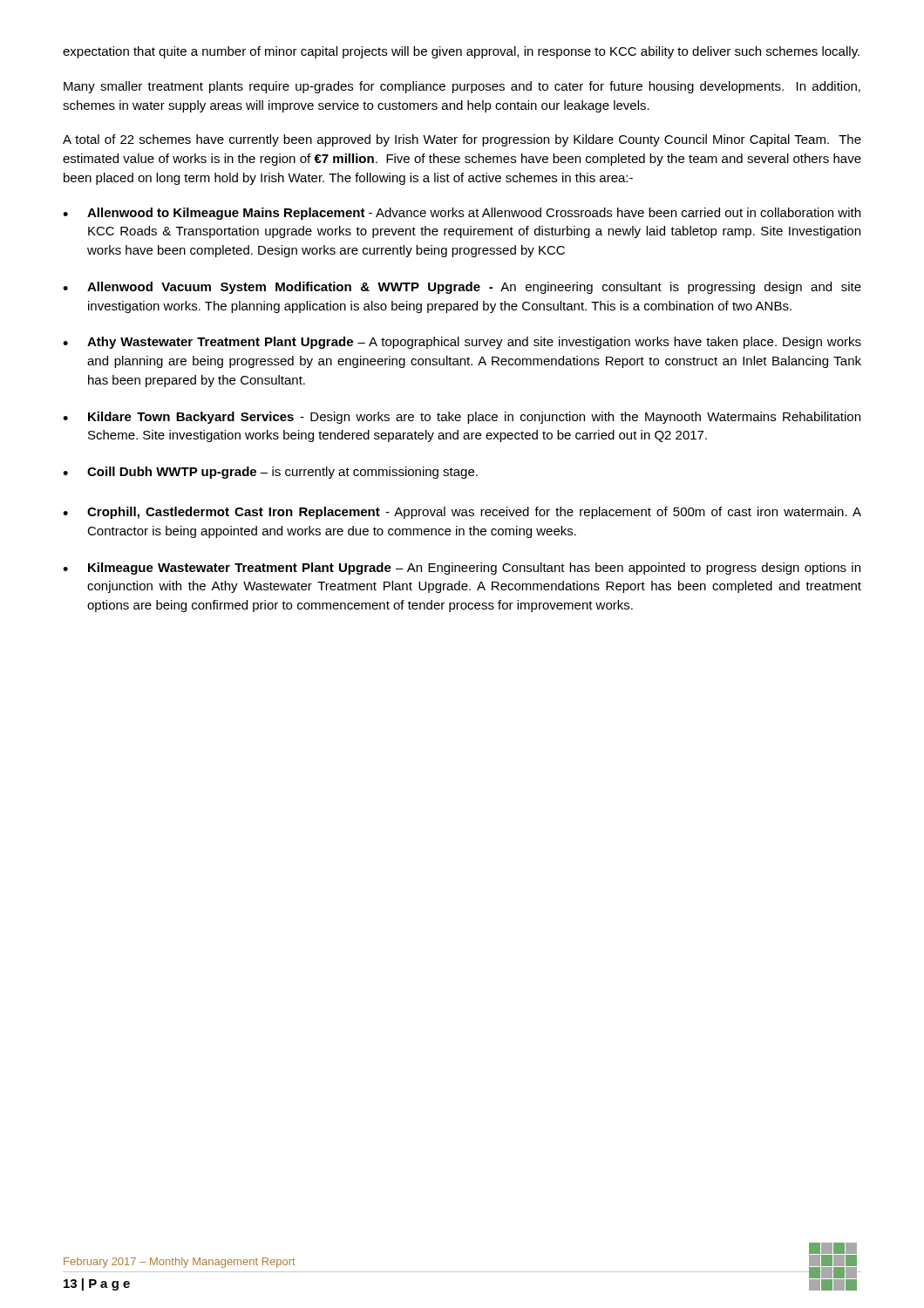The width and height of the screenshot is (924, 1308).
Task: Navigate to the block starting "Many smaller treatment plants require up-grades for compliance"
Action: (x=462, y=95)
